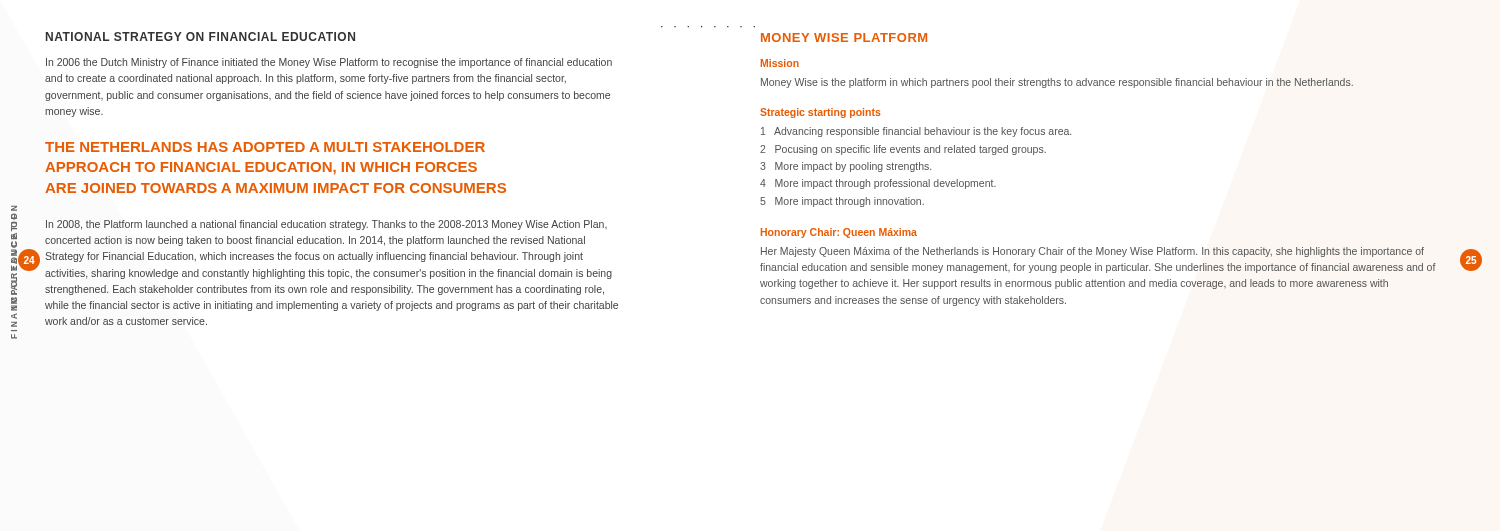Find the list item that reads "3 More impact by pooling strengths."

coord(846,166)
